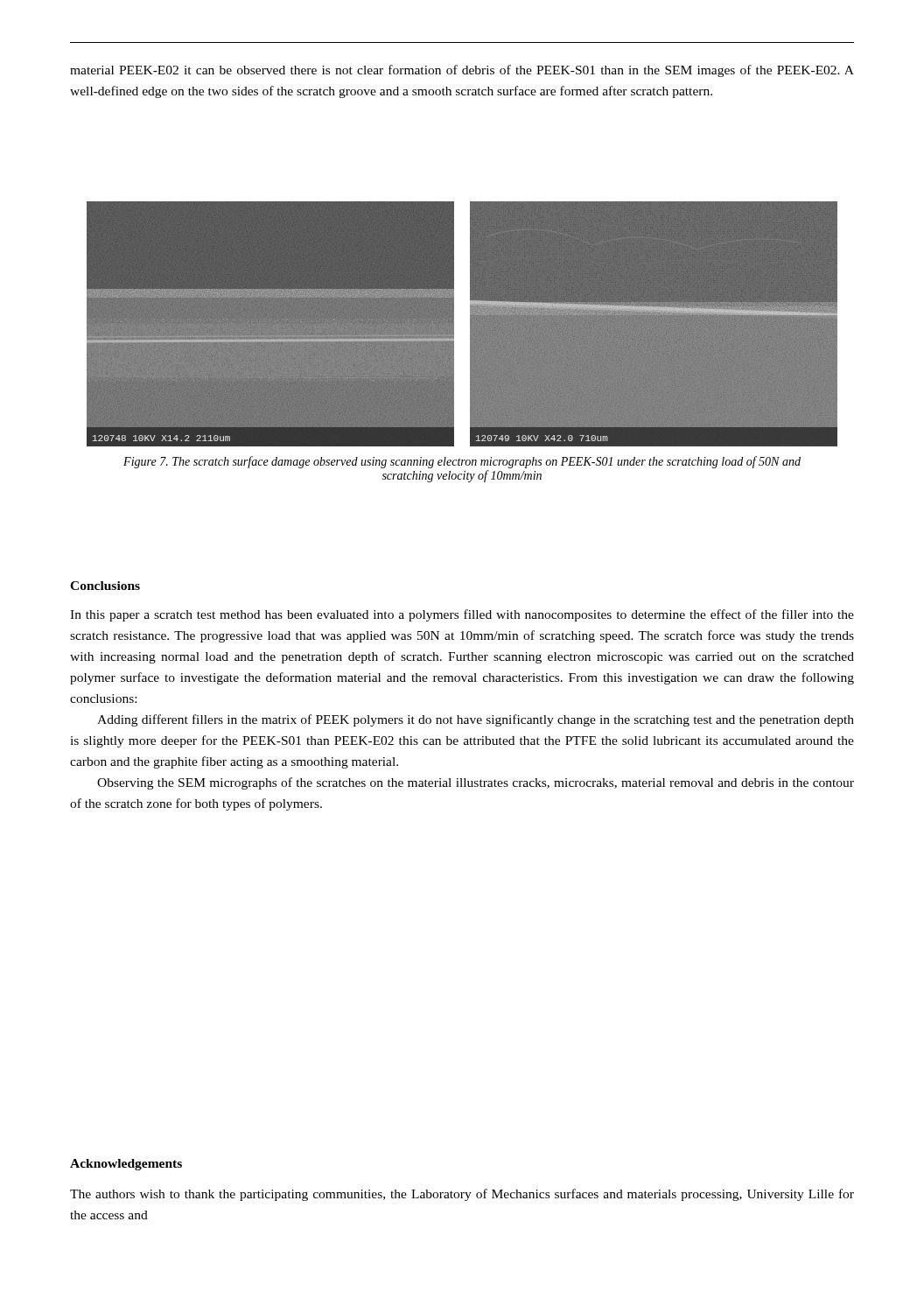
Task: Find the caption that says "Figure 7. The scratch surface"
Action: click(x=462, y=469)
